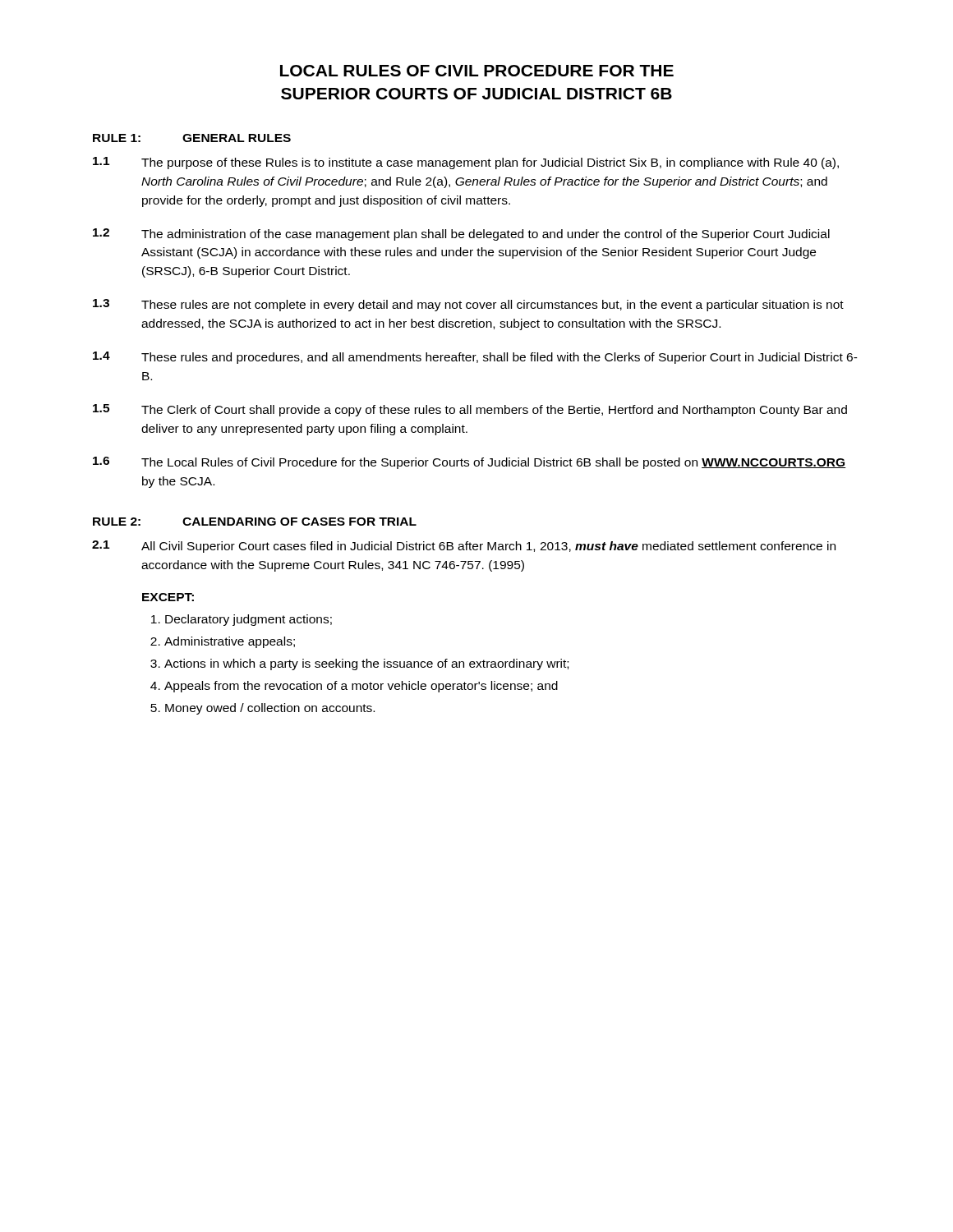Locate the list item that says "4 These rules and procedures,"

pos(476,367)
